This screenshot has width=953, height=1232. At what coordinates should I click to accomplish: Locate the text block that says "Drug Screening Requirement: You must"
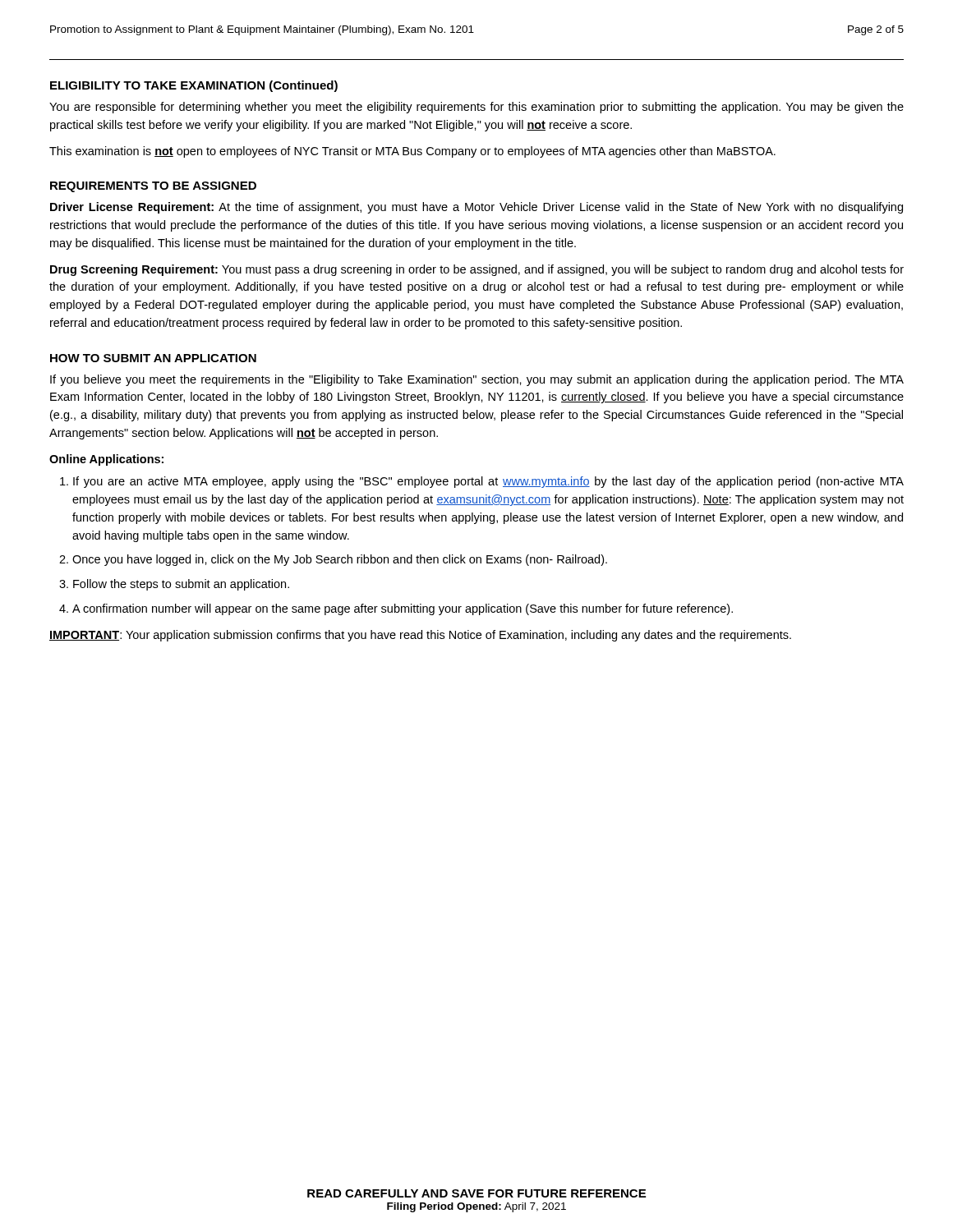476,296
